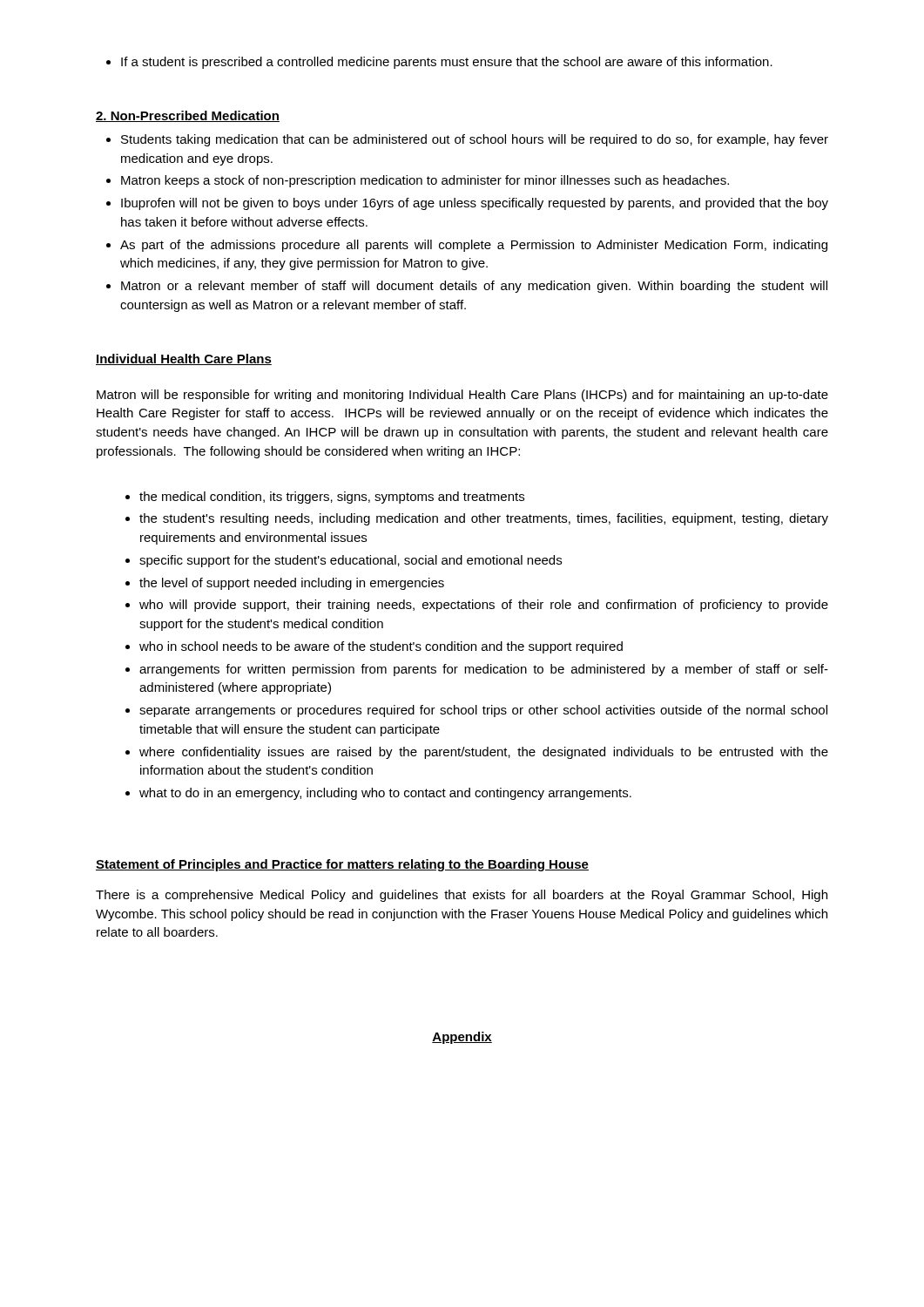This screenshot has height=1307, width=924.
Task: Navigate to the block starting "specific support for the"
Action: pos(475,560)
